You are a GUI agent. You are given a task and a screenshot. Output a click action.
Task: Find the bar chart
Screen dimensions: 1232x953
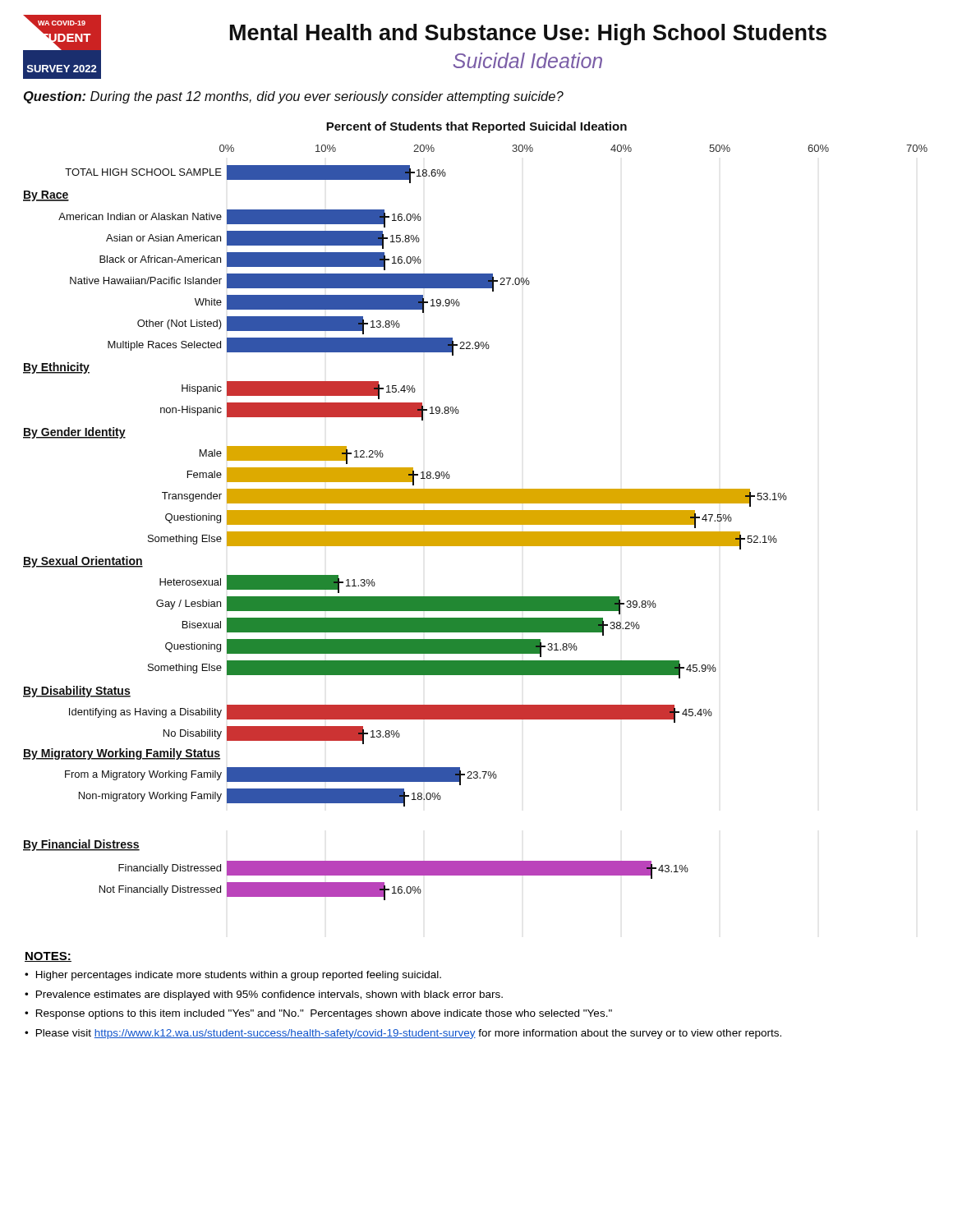(476, 474)
